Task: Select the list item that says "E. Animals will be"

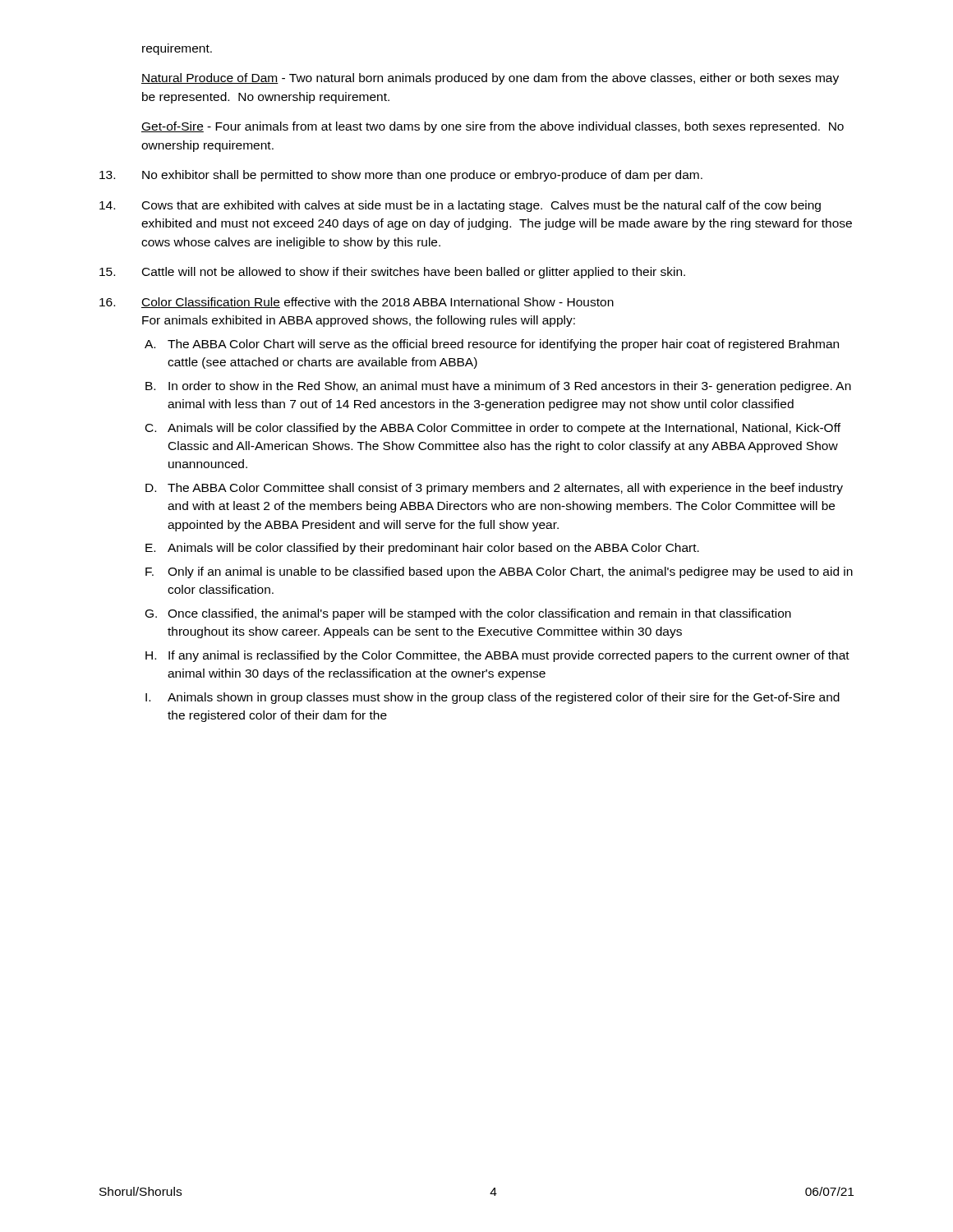Action: pyautogui.click(x=500, y=548)
